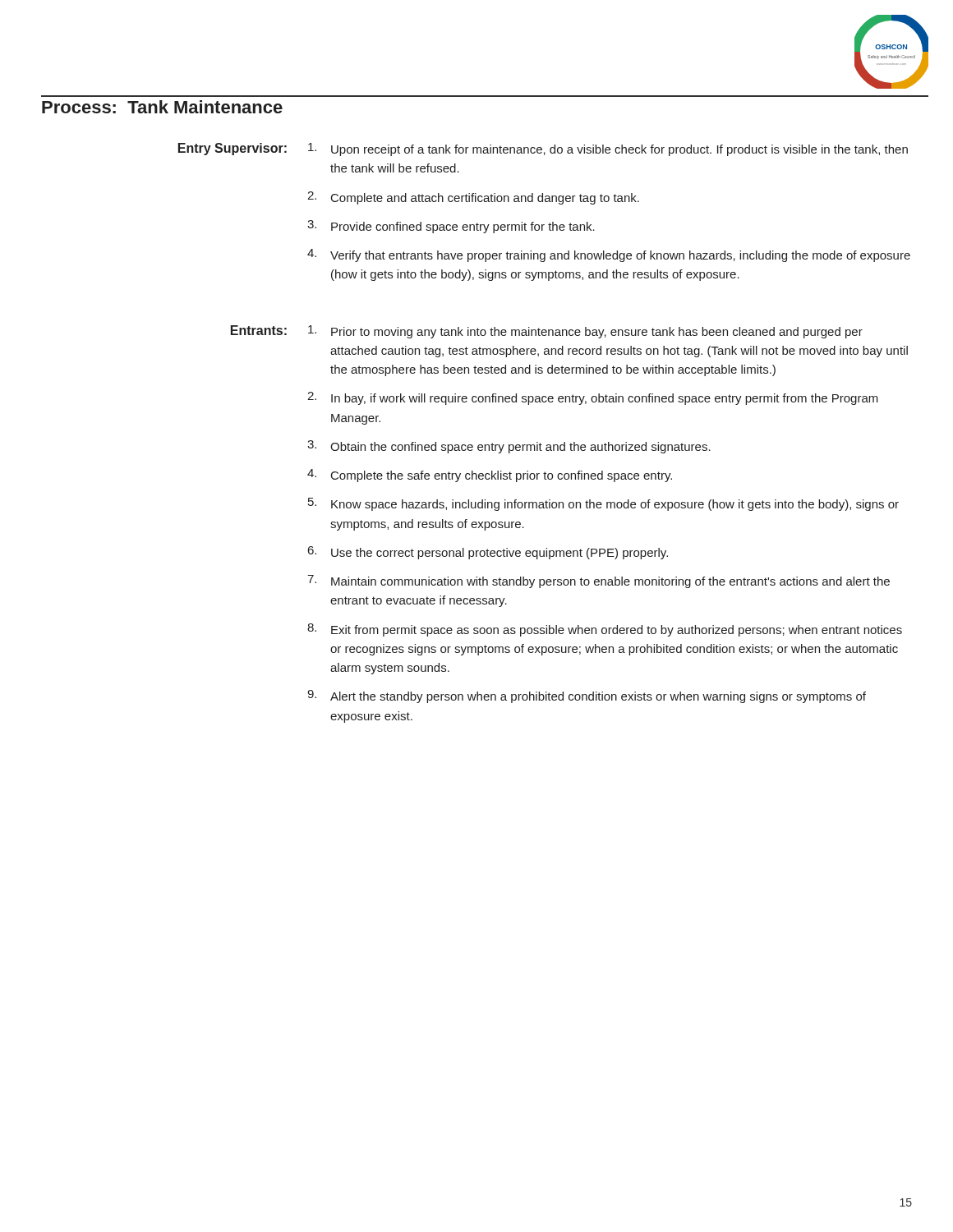Click the passage that begins "4. Complete the safe entry"
Viewport: 953px width, 1232px height.
coord(490,475)
